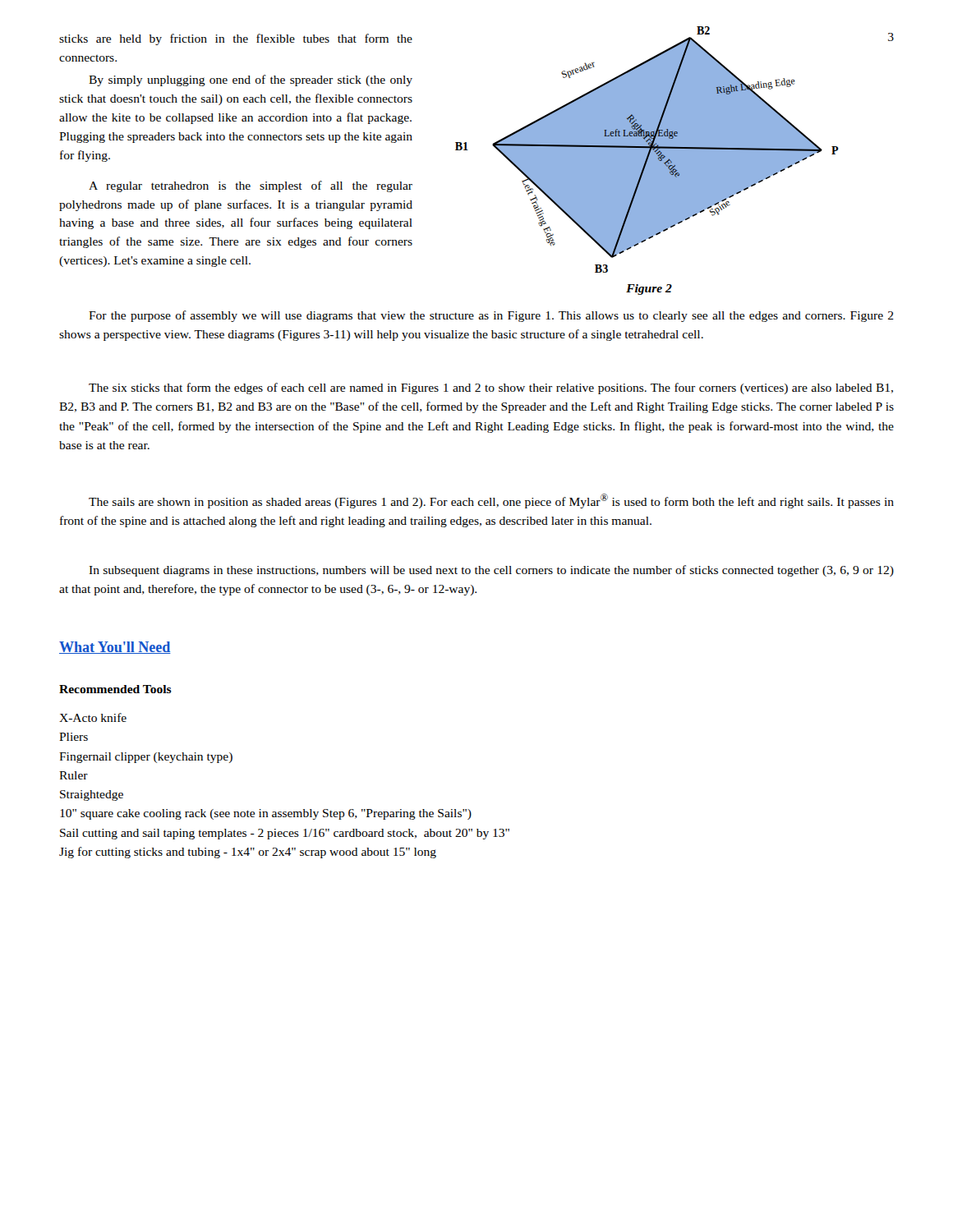Find the block starting "The sails are shown"
The image size is (953, 1232).
[x=476, y=510]
